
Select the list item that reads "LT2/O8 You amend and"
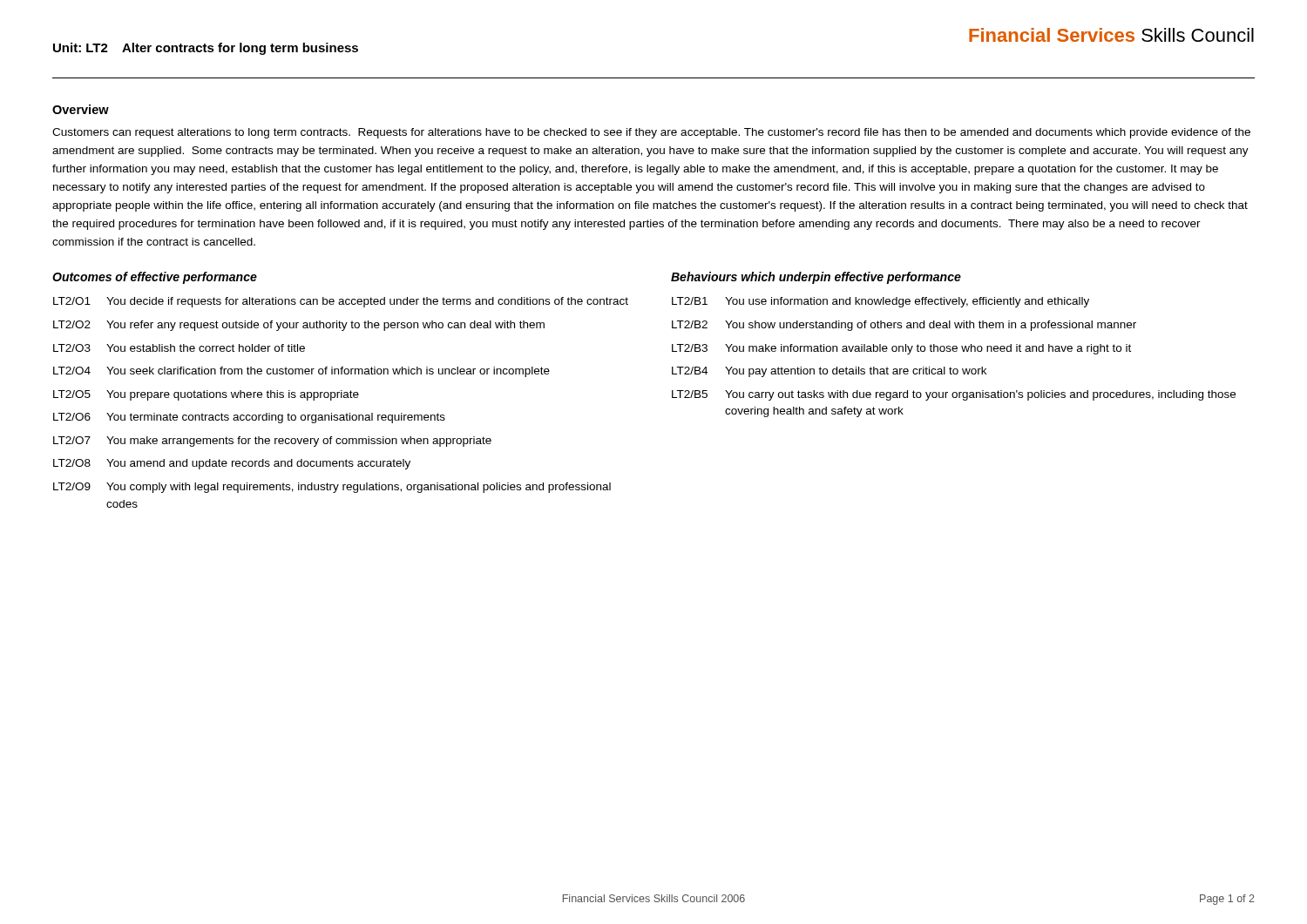344,463
